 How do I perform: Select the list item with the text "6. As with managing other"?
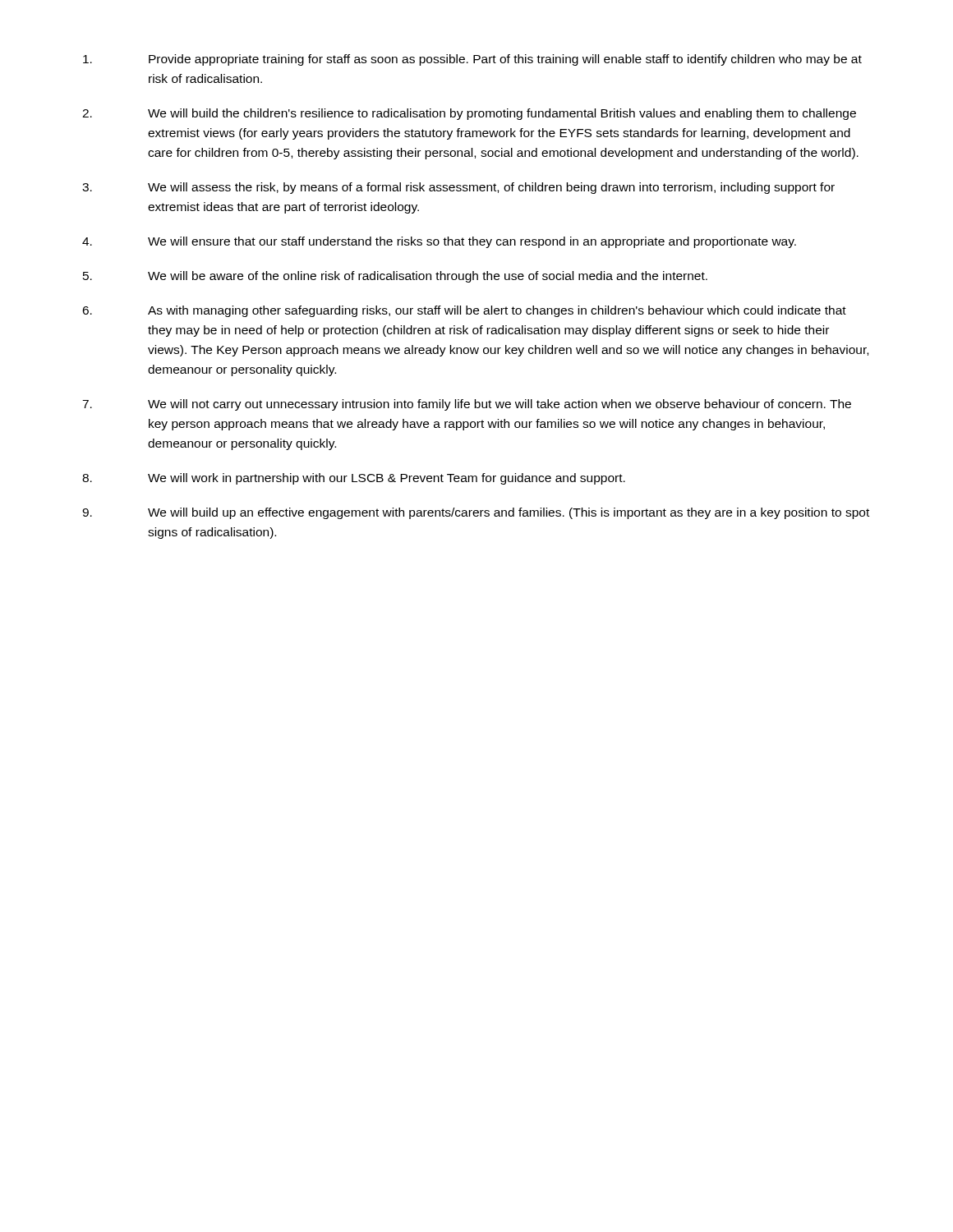[x=476, y=340]
